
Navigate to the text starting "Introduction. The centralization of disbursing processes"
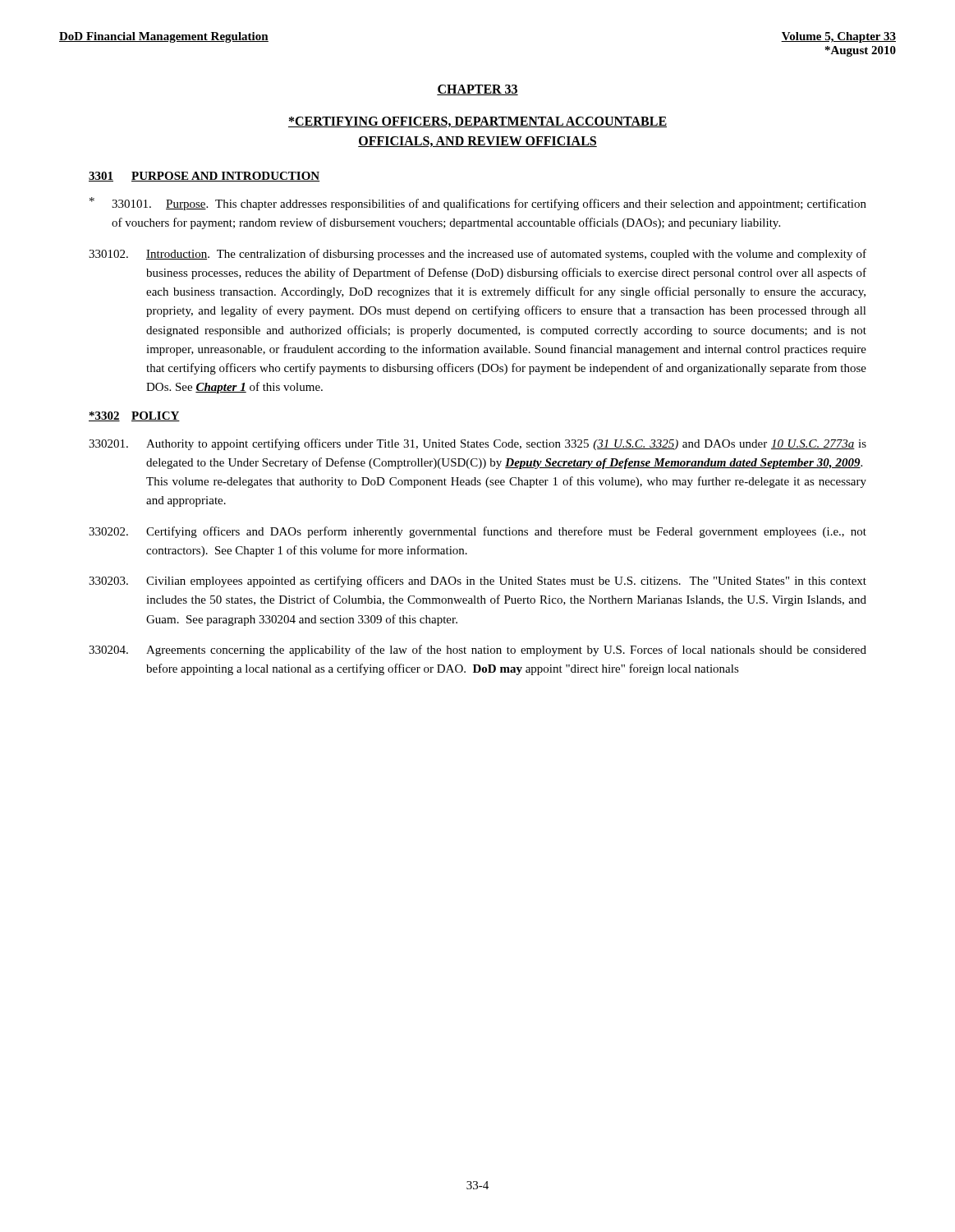point(478,319)
